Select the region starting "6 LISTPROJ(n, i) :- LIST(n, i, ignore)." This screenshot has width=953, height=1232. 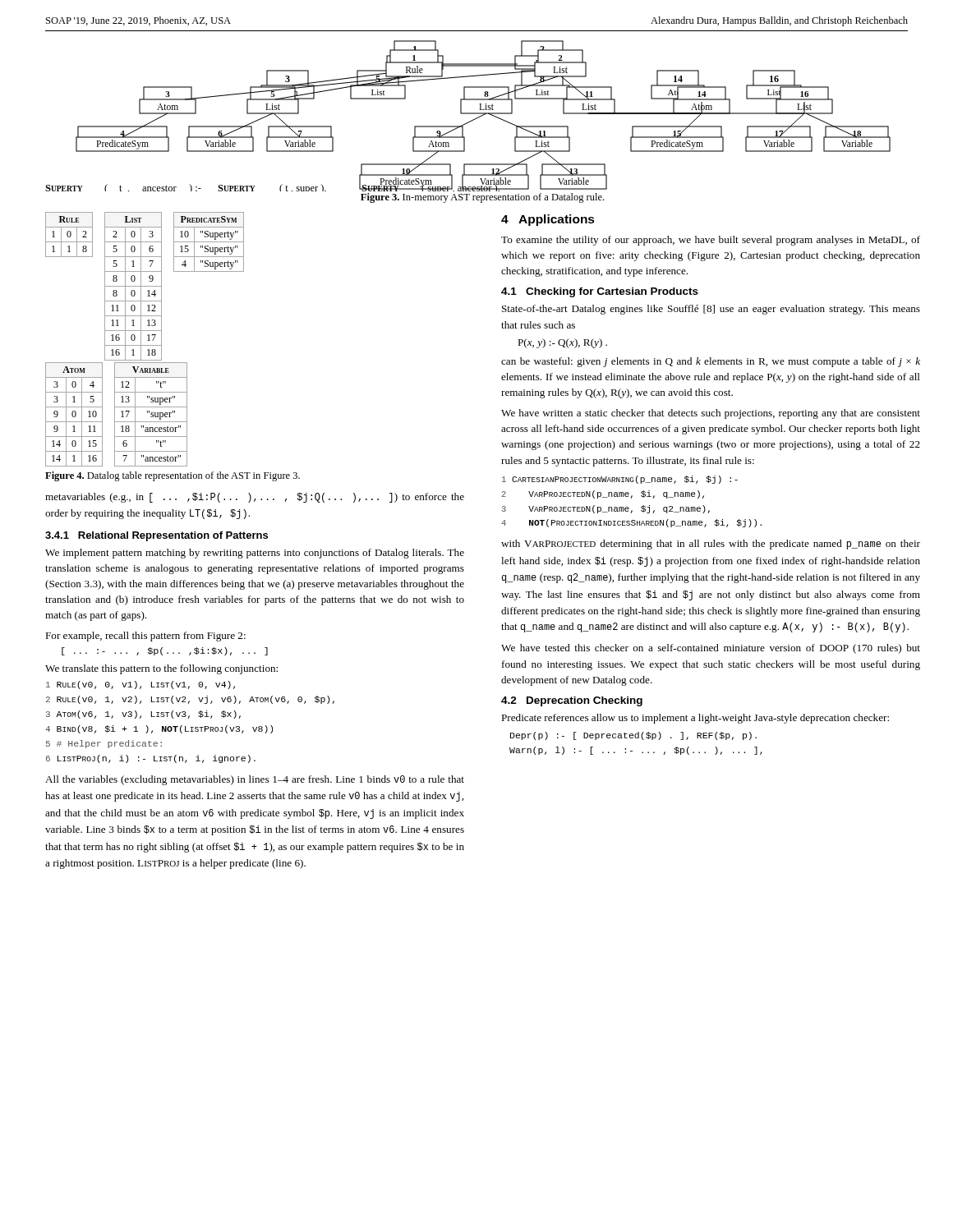pos(151,758)
